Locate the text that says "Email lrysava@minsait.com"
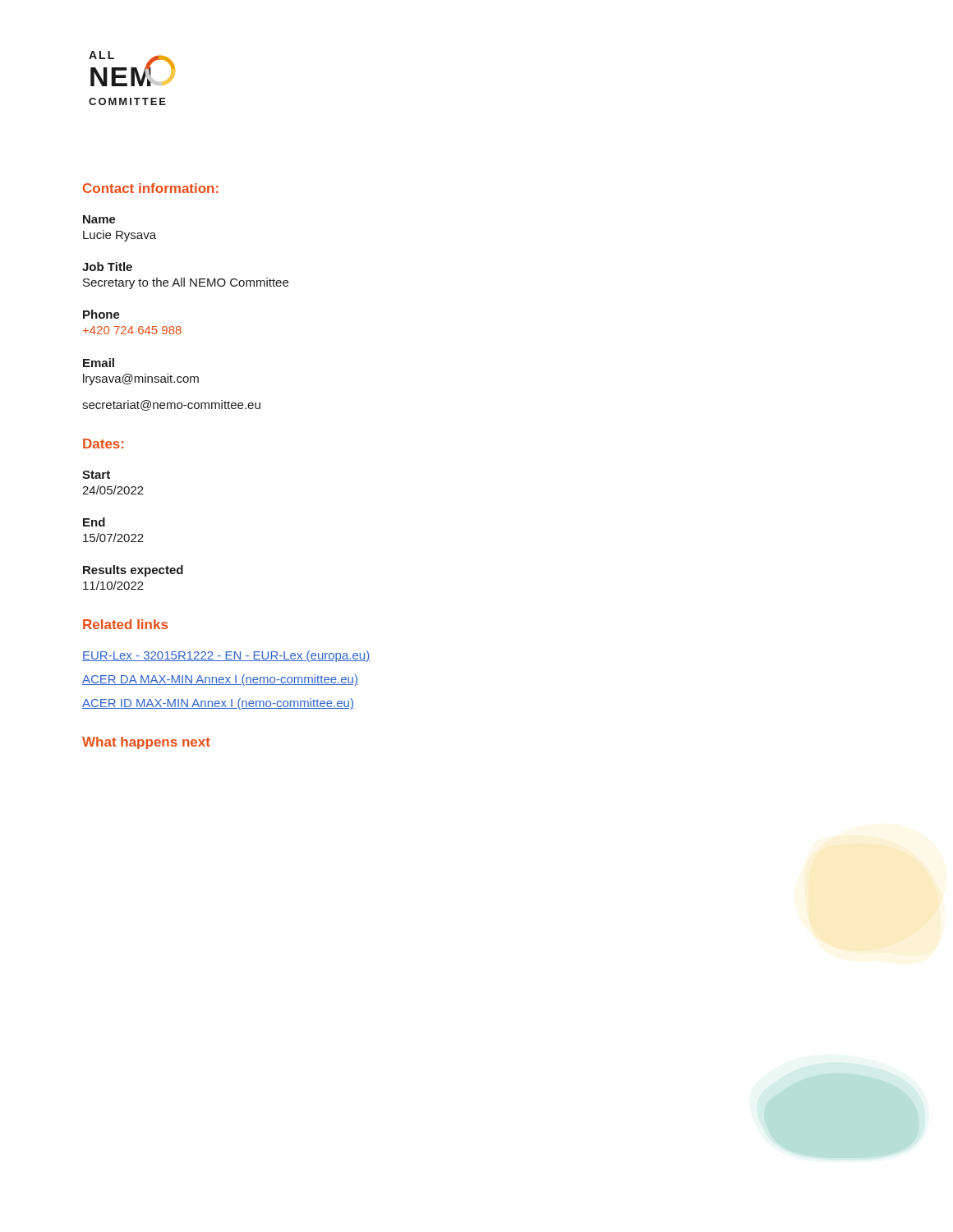Screen dimensions: 1232x953 click(99, 363)
